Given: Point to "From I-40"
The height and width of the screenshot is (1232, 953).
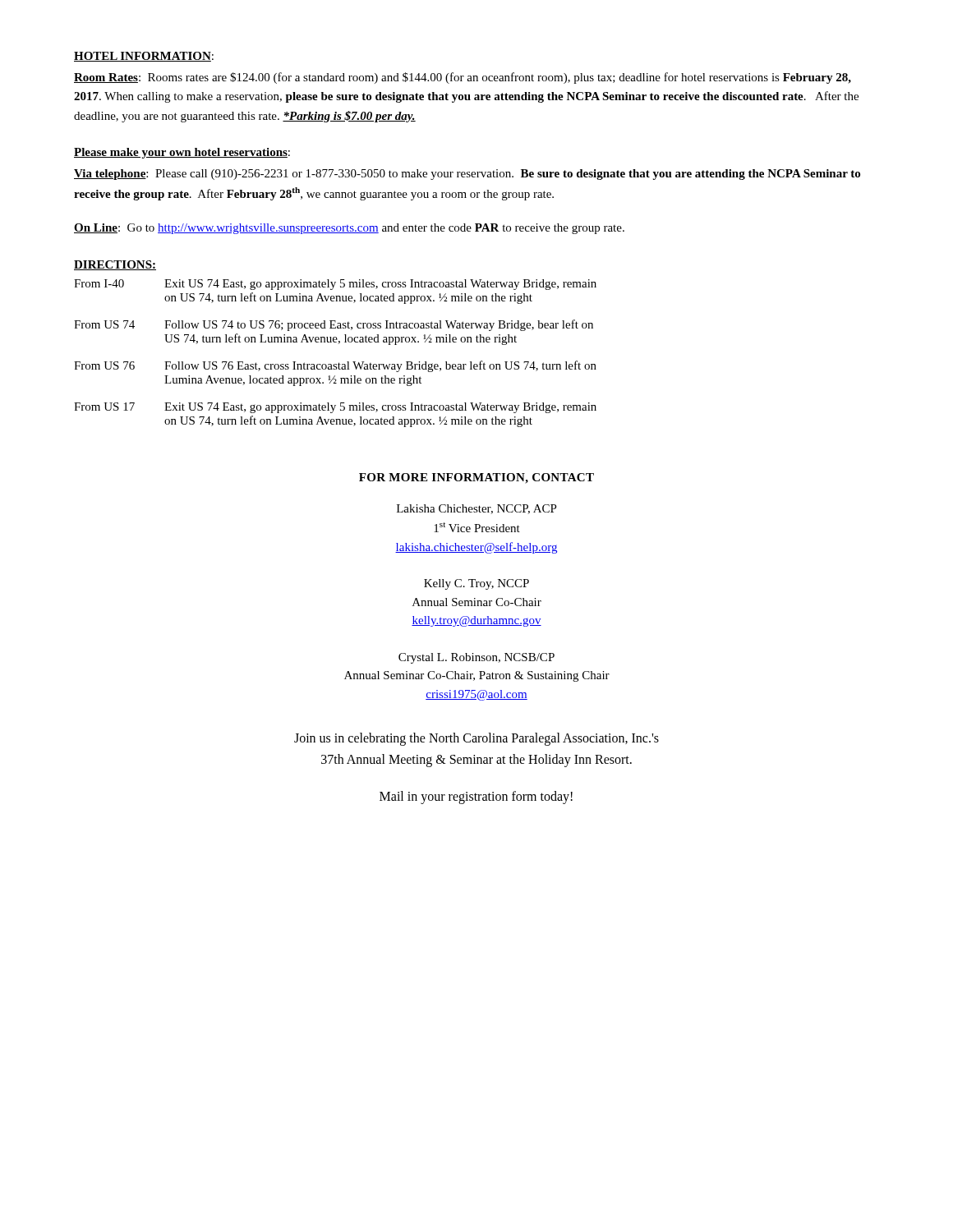Looking at the screenshot, I should (99, 283).
